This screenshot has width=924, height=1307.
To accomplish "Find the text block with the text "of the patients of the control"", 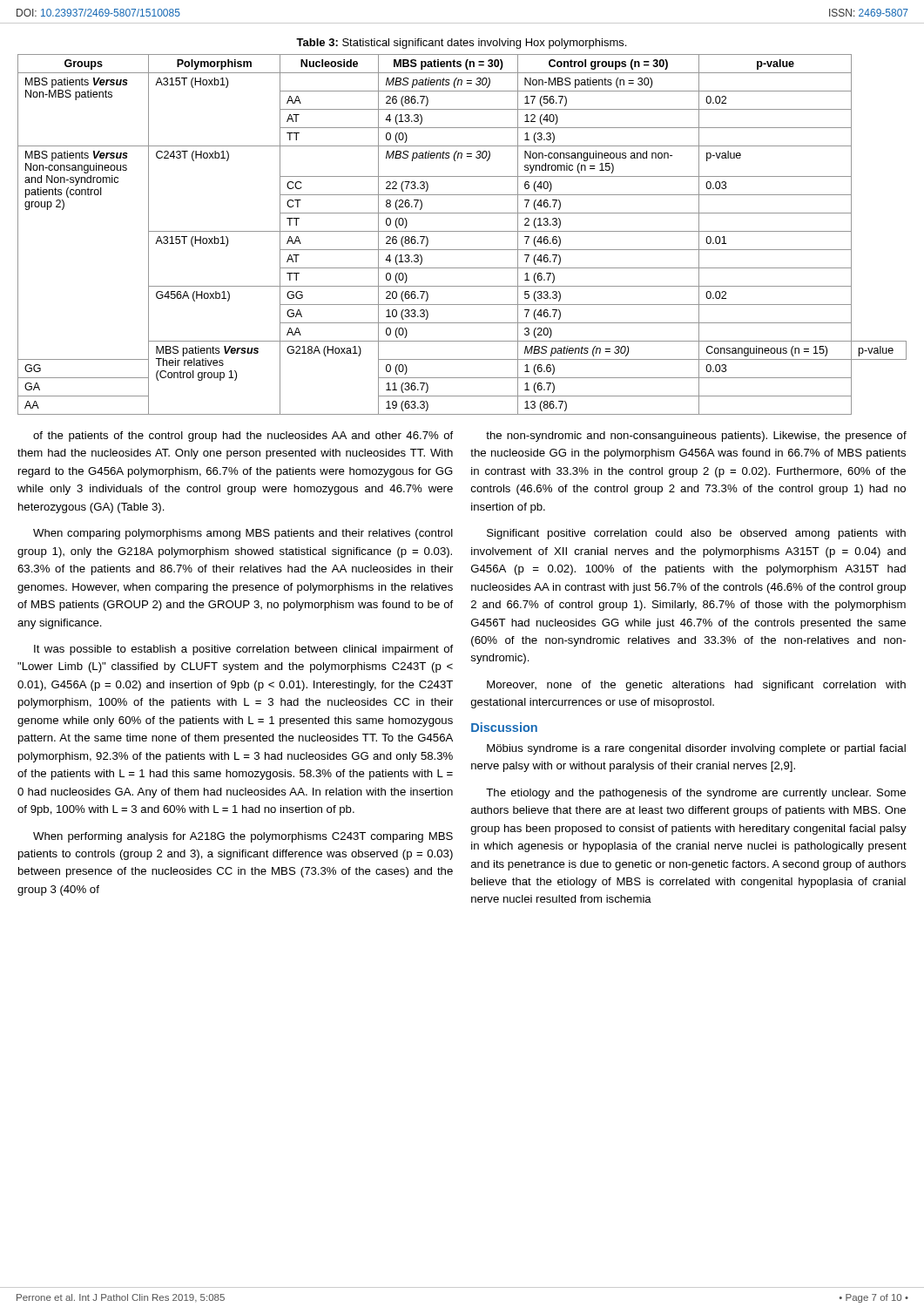I will pos(235,472).
